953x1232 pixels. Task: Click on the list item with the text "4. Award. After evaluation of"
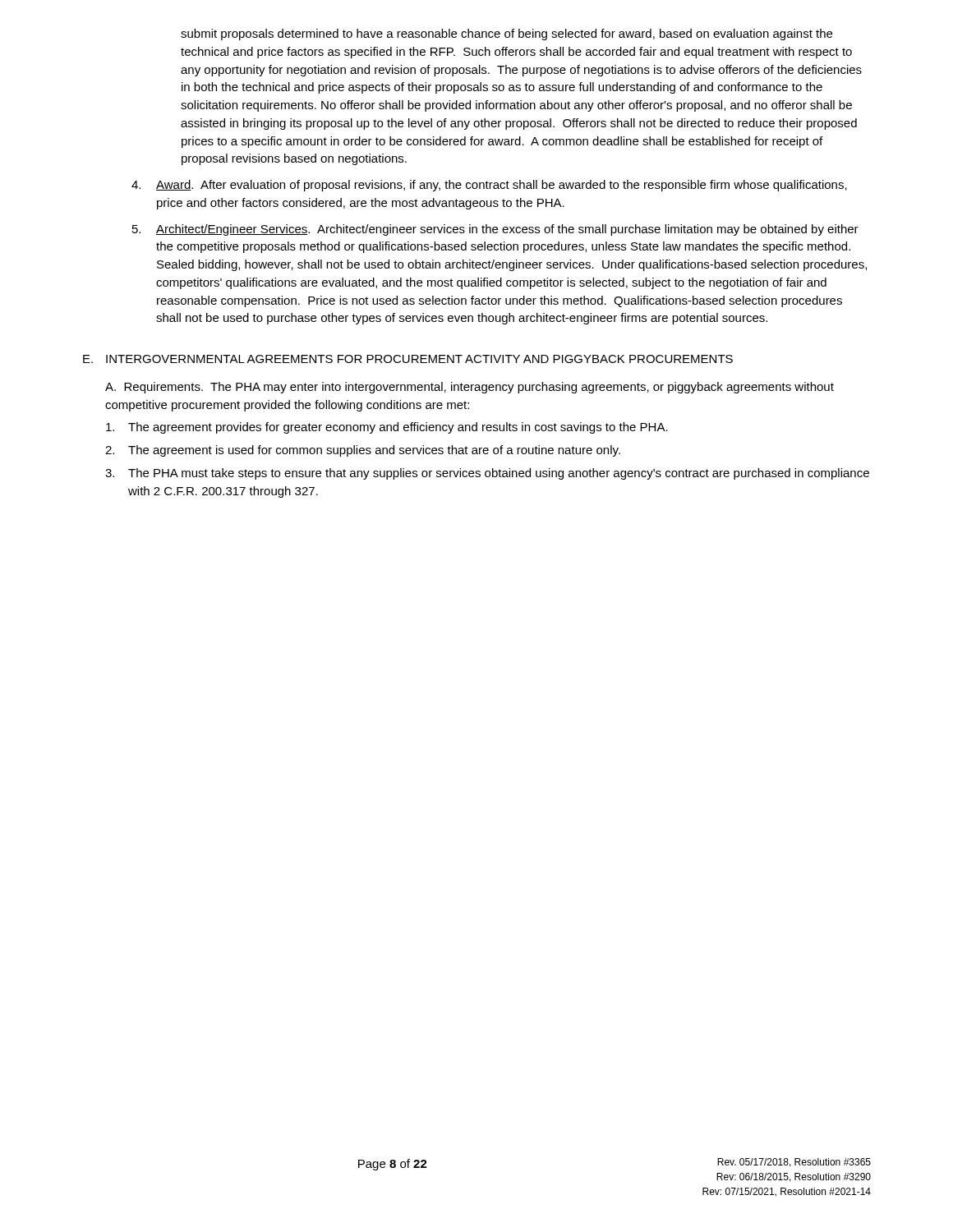[501, 194]
